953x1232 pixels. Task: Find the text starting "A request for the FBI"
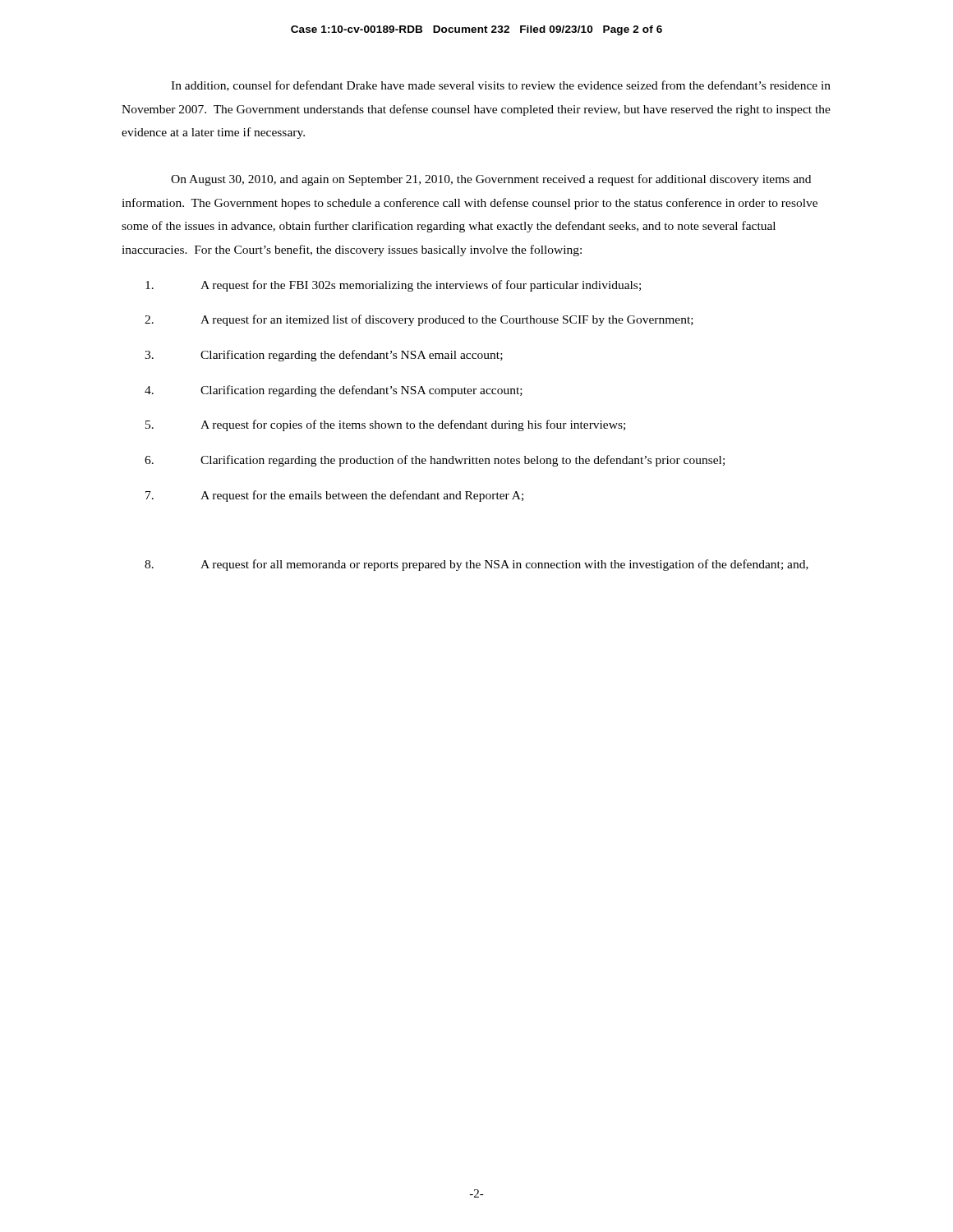click(x=476, y=285)
